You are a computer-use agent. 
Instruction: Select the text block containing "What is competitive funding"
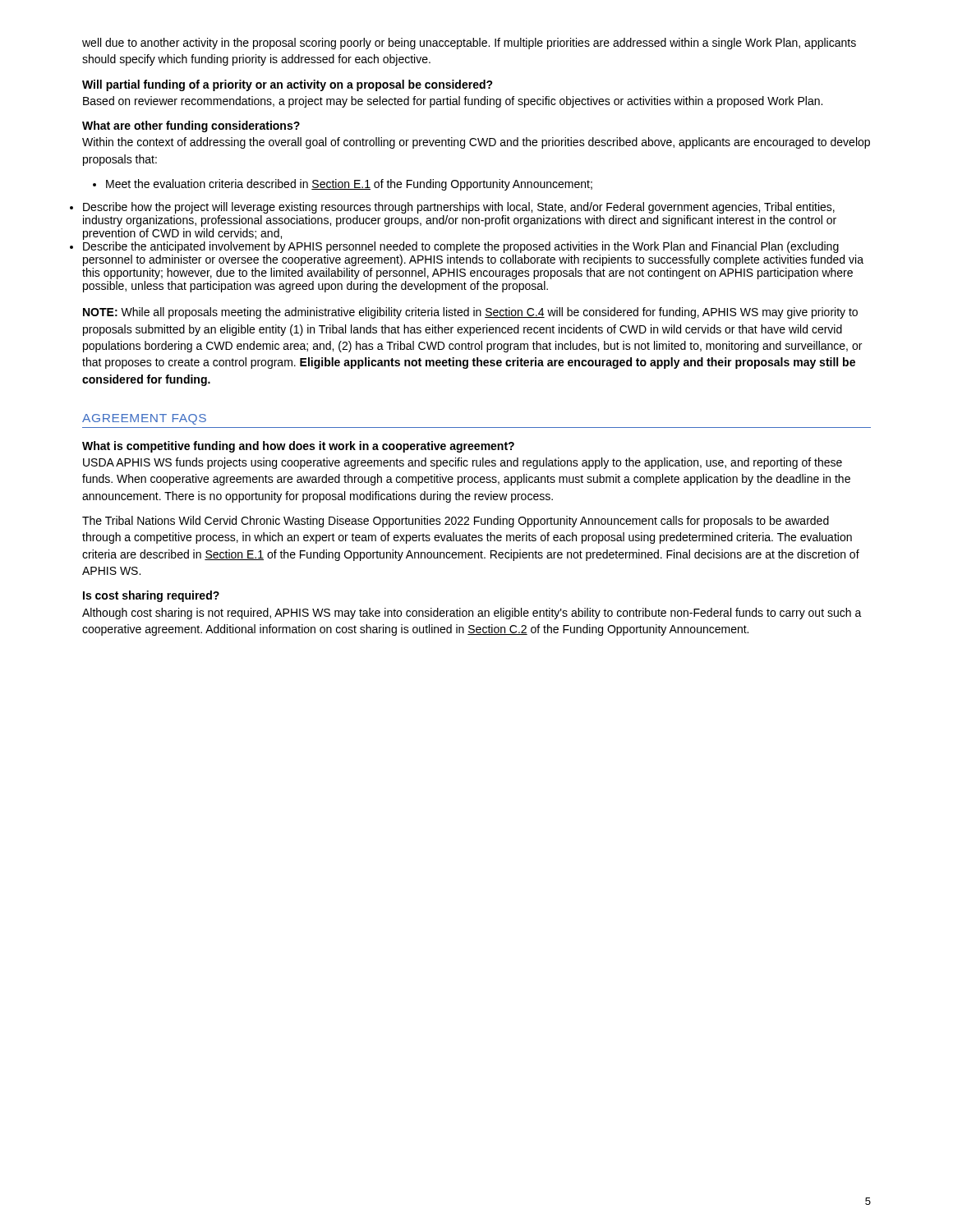476,471
